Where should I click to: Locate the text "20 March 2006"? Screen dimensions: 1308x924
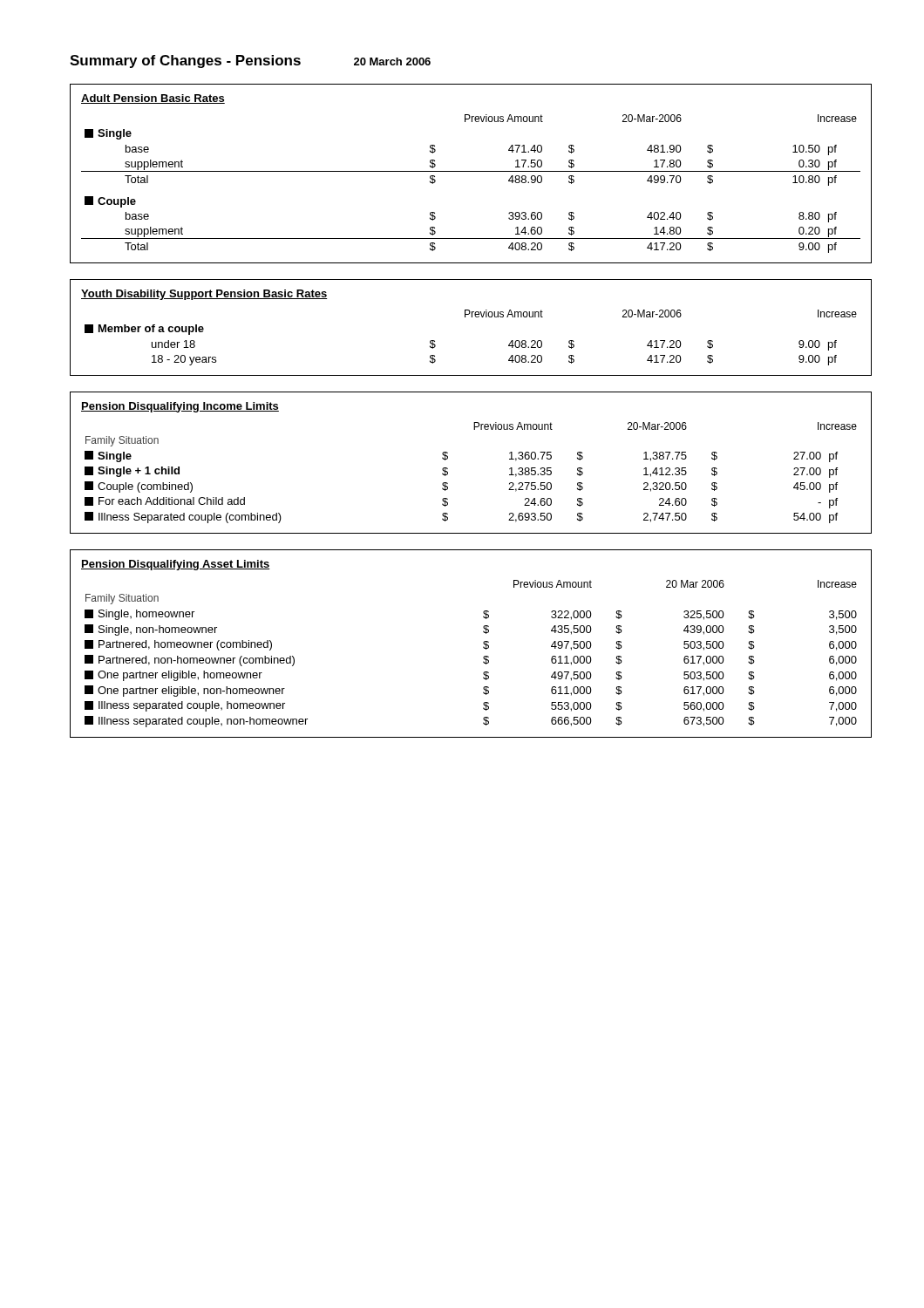click(x=392, y=61)
